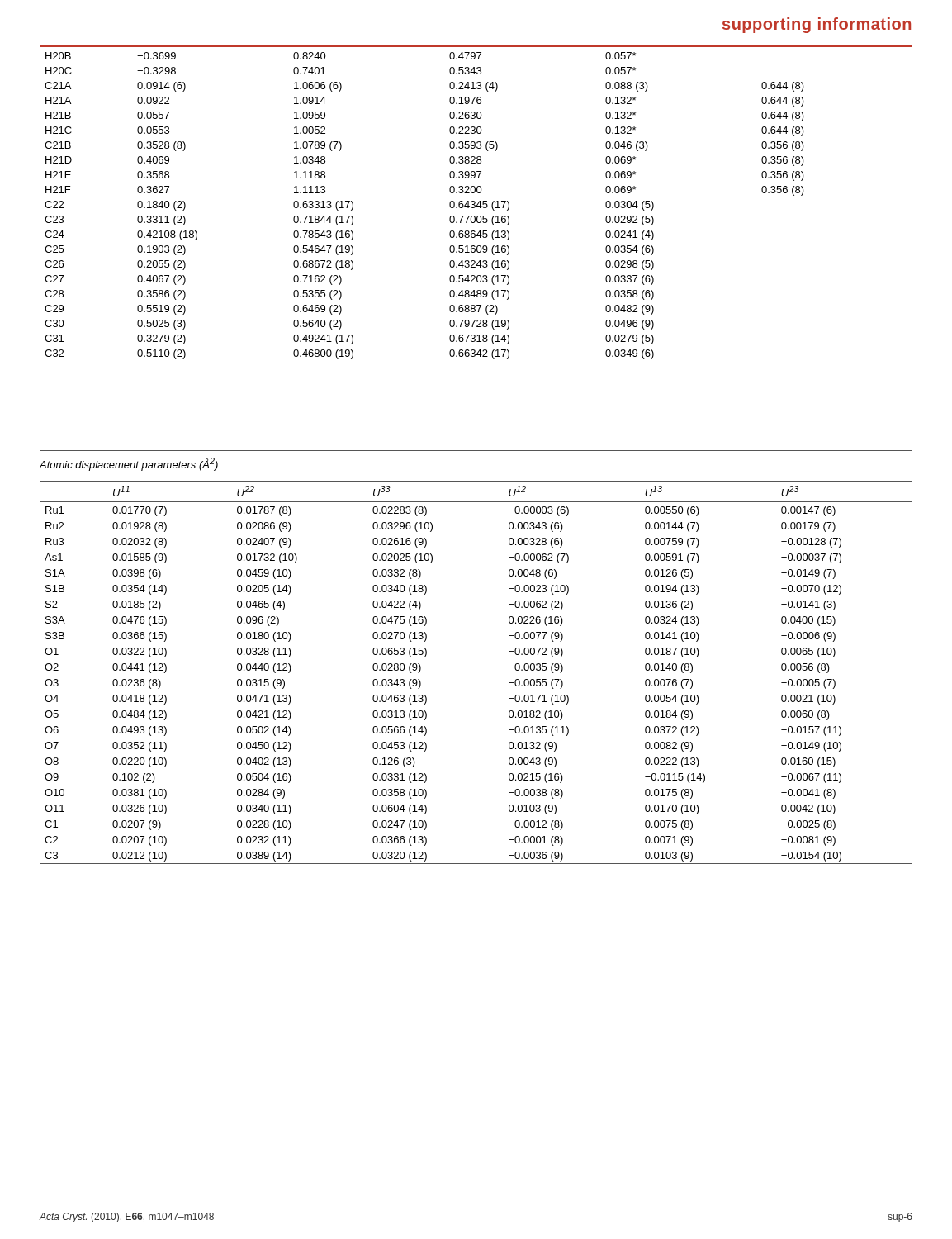Click on the table containing "0.68645 (13)"

(x=476, y=204)
